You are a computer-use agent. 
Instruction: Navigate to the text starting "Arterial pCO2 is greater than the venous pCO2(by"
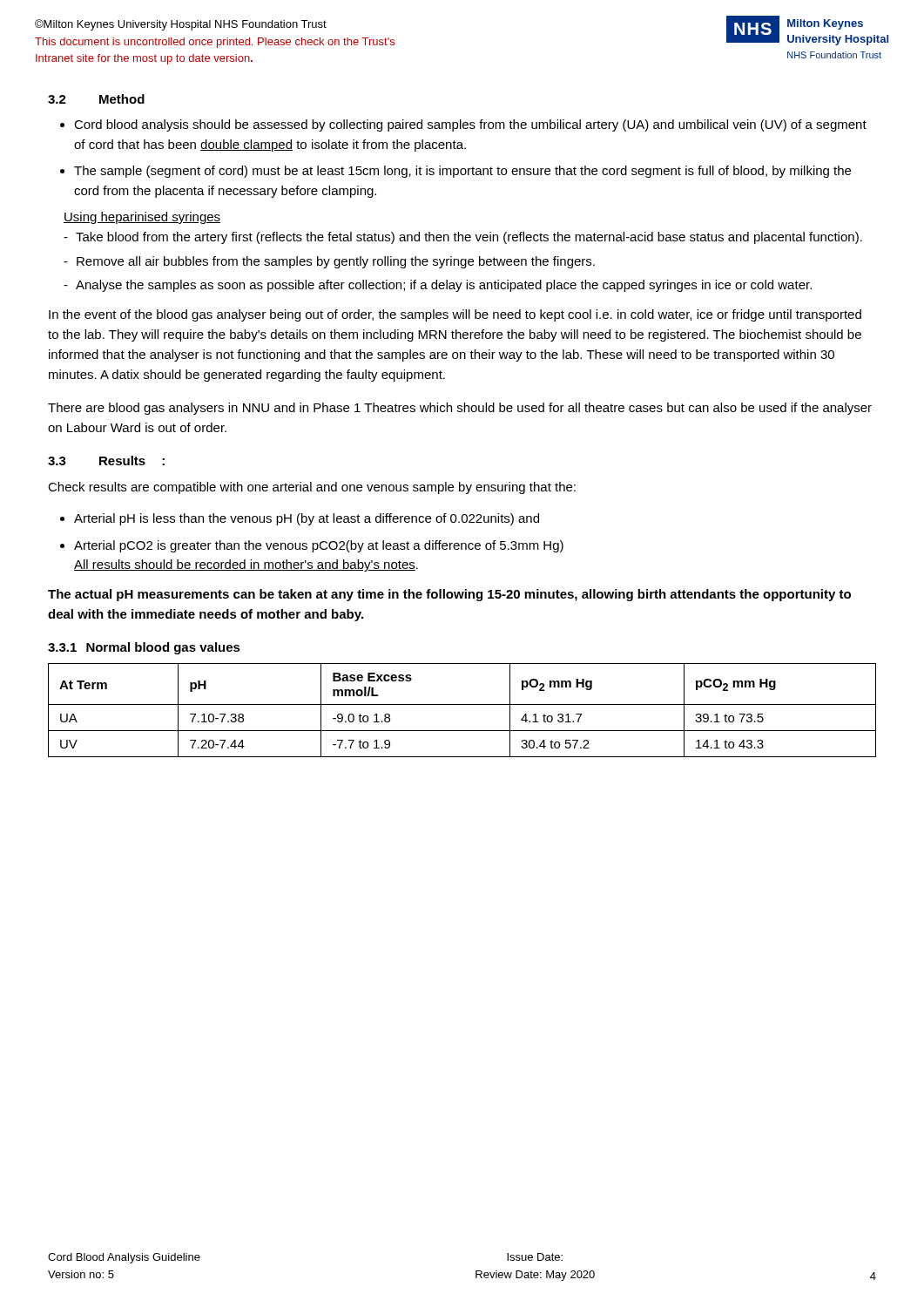pyautogui.click(x=319, y=555)
